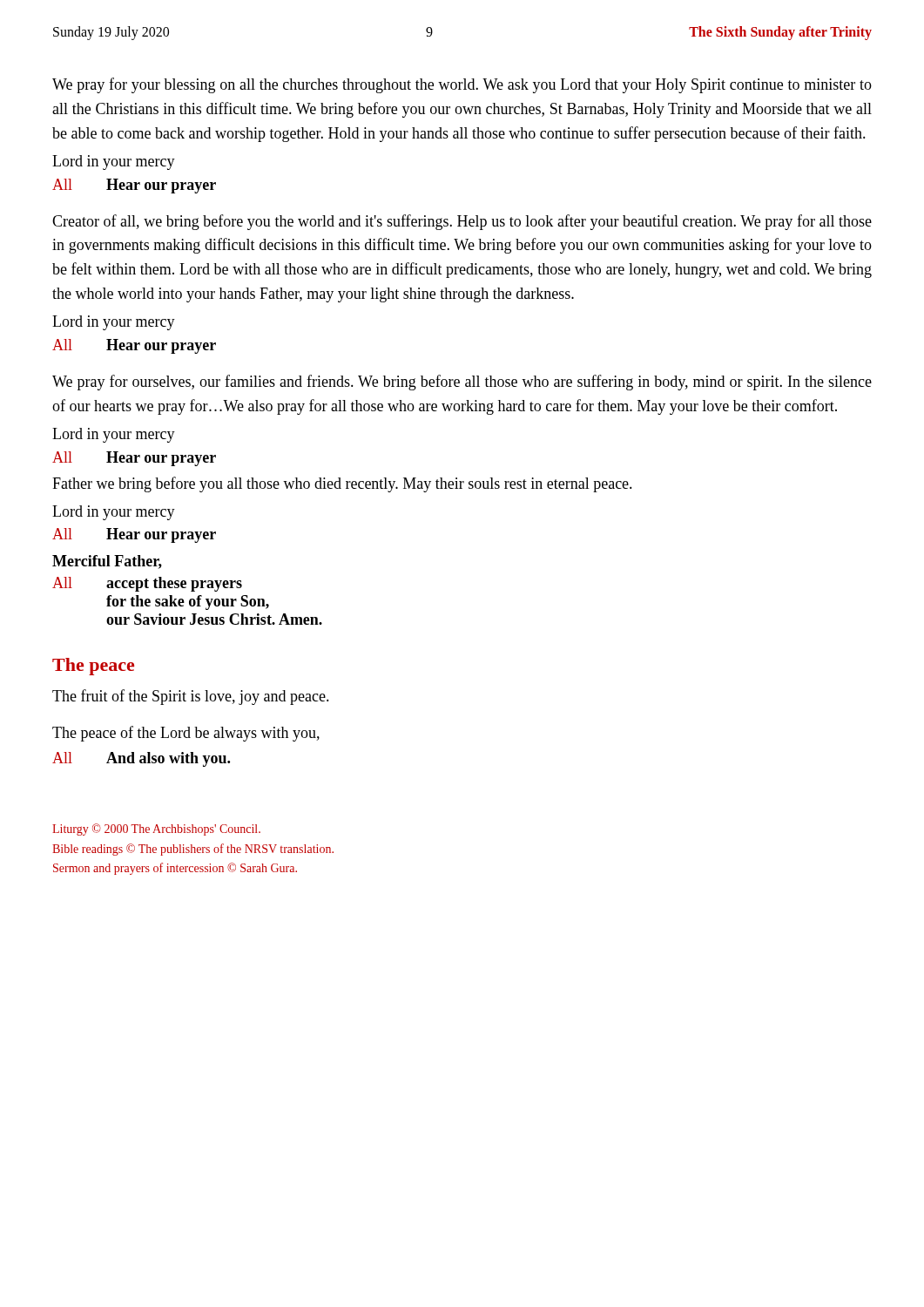Locate the text starting "We pray for your blessing"
Image resolution: width=924 pixels, height=1307 pixels.
click(x=462, y=109)
